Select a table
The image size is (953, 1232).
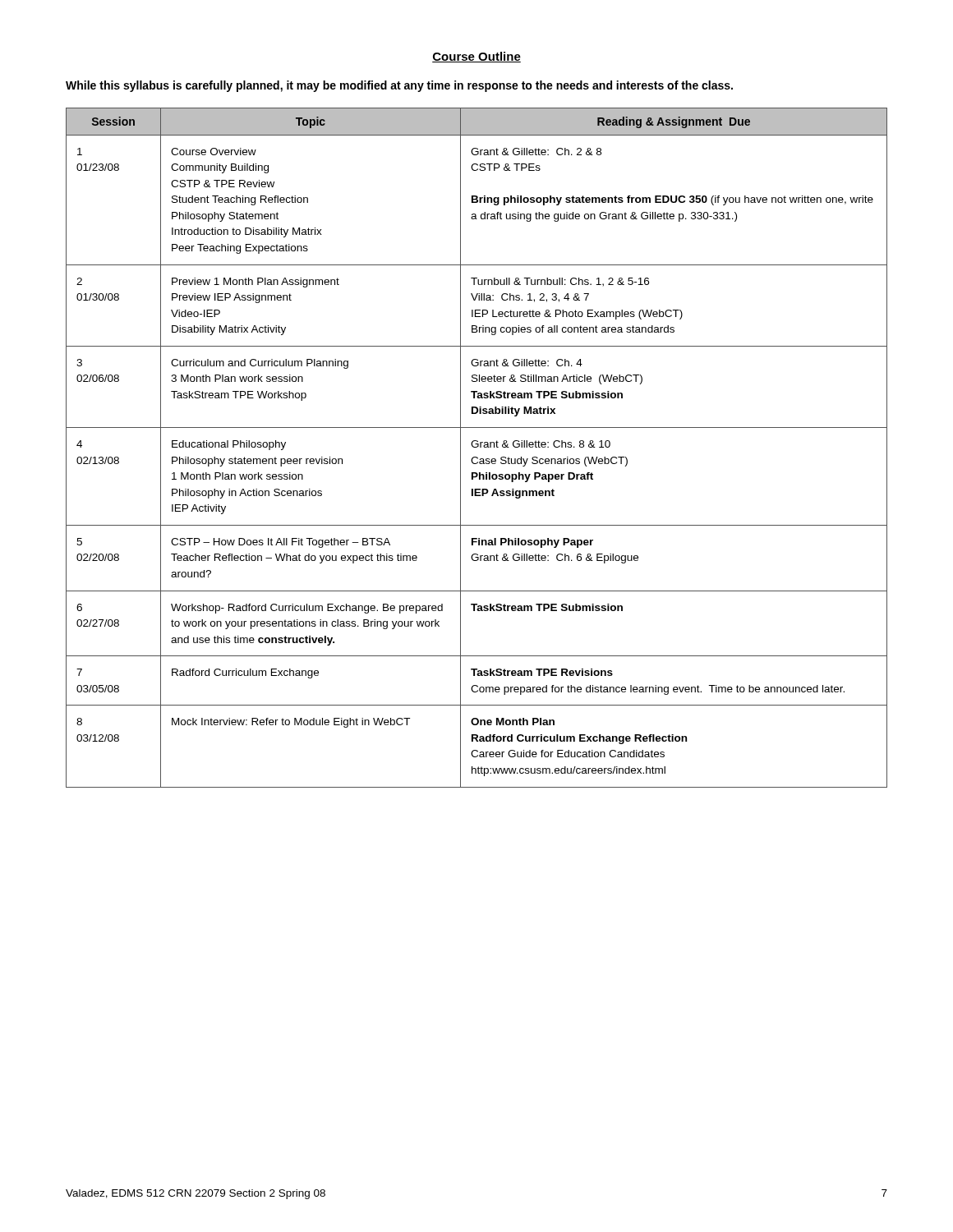(x=476, y=447)
